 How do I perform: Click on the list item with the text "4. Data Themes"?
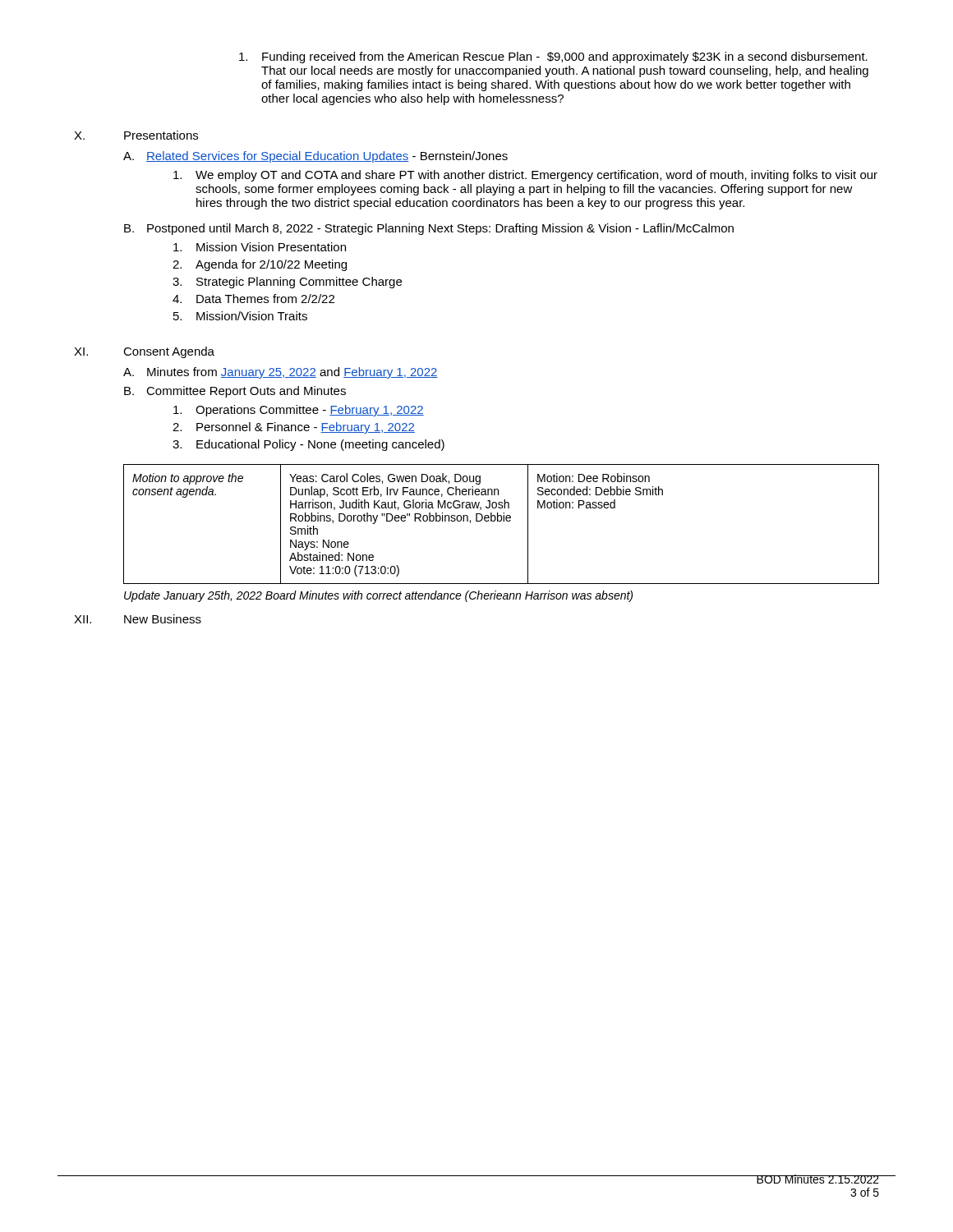(x=253, y=299)
